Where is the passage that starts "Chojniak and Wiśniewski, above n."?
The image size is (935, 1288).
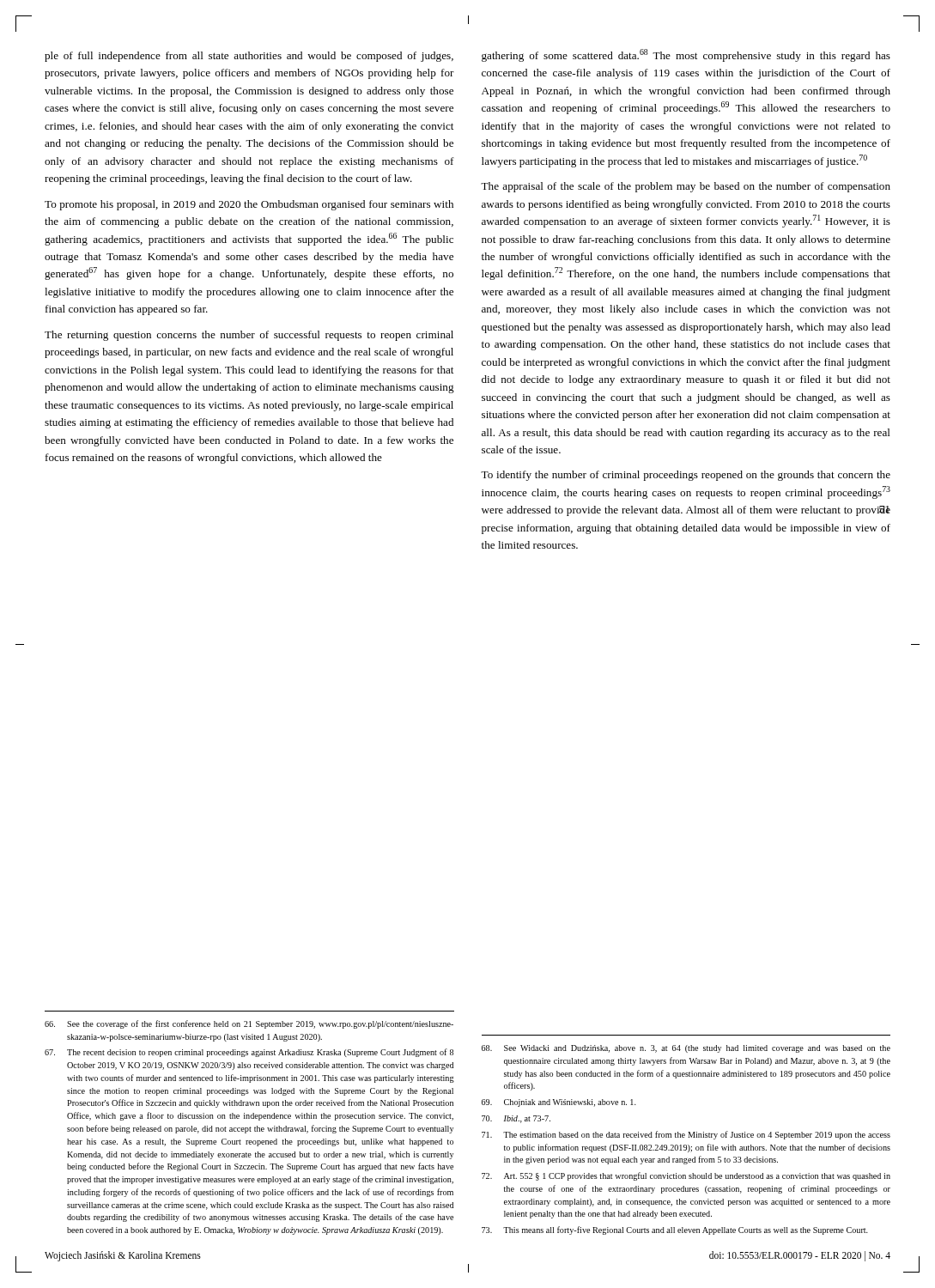click(559, 1103)
